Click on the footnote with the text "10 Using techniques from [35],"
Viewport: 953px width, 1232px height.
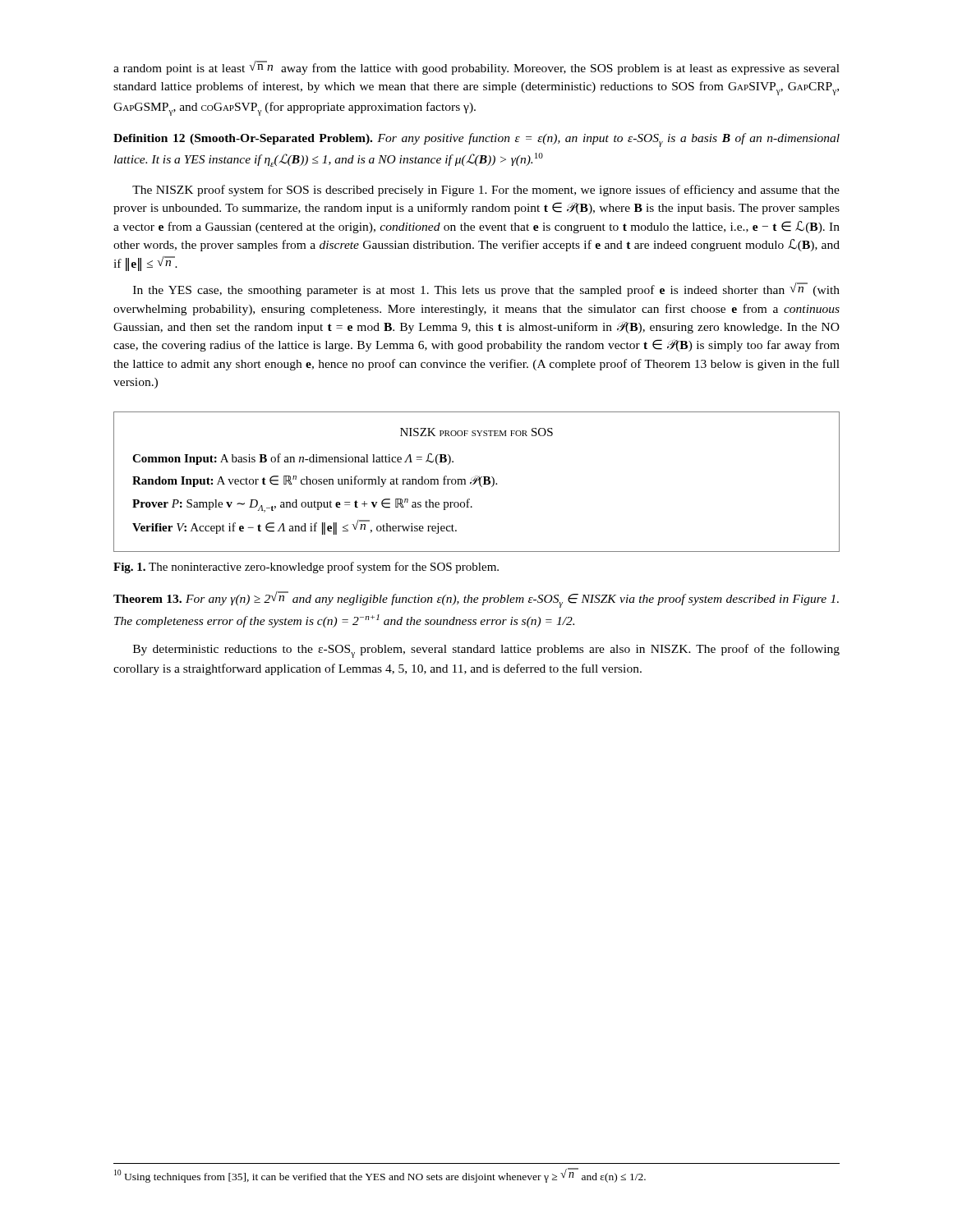click(x=380, y=1175)
